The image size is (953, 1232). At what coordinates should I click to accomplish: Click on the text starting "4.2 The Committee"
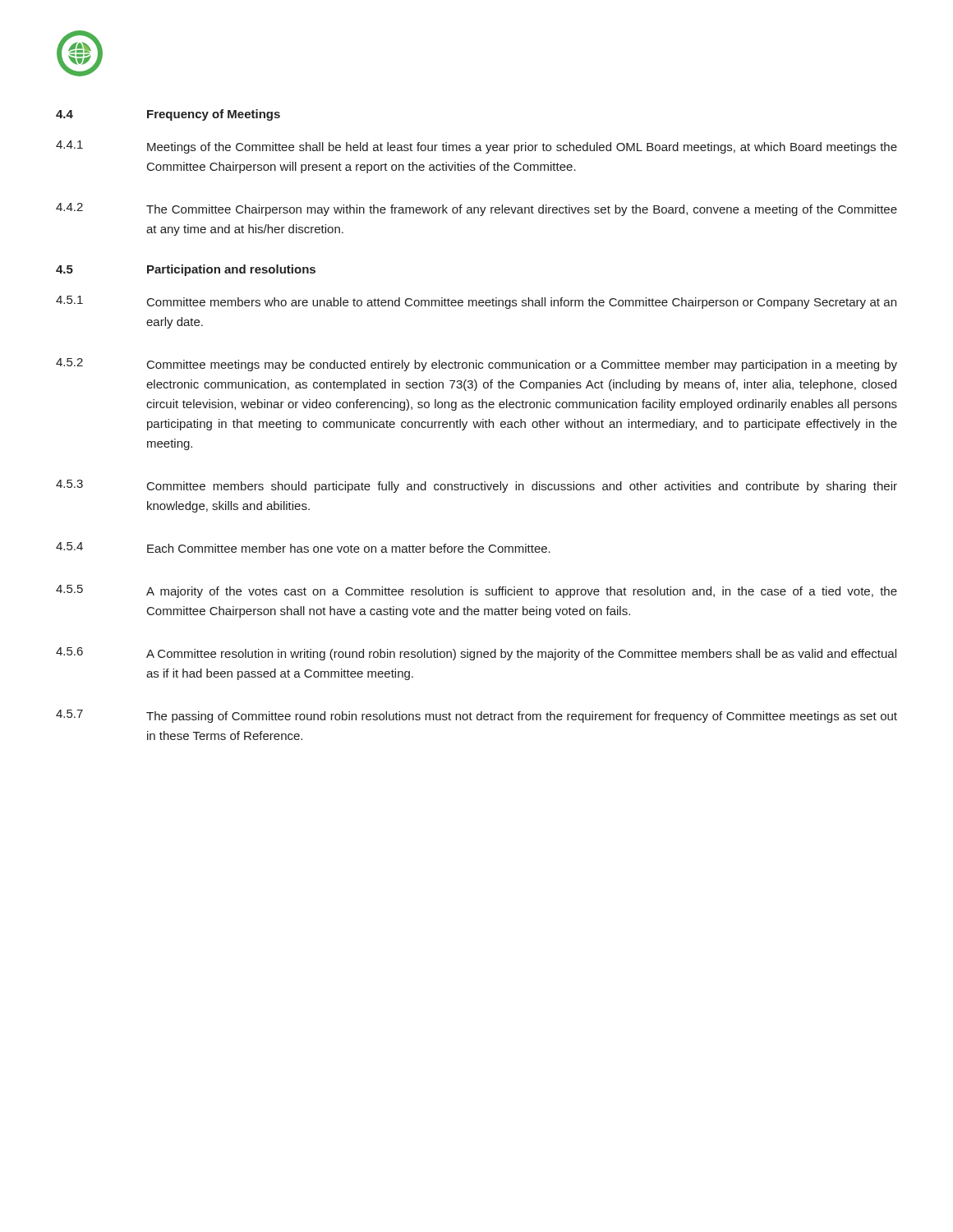point(476,219)
